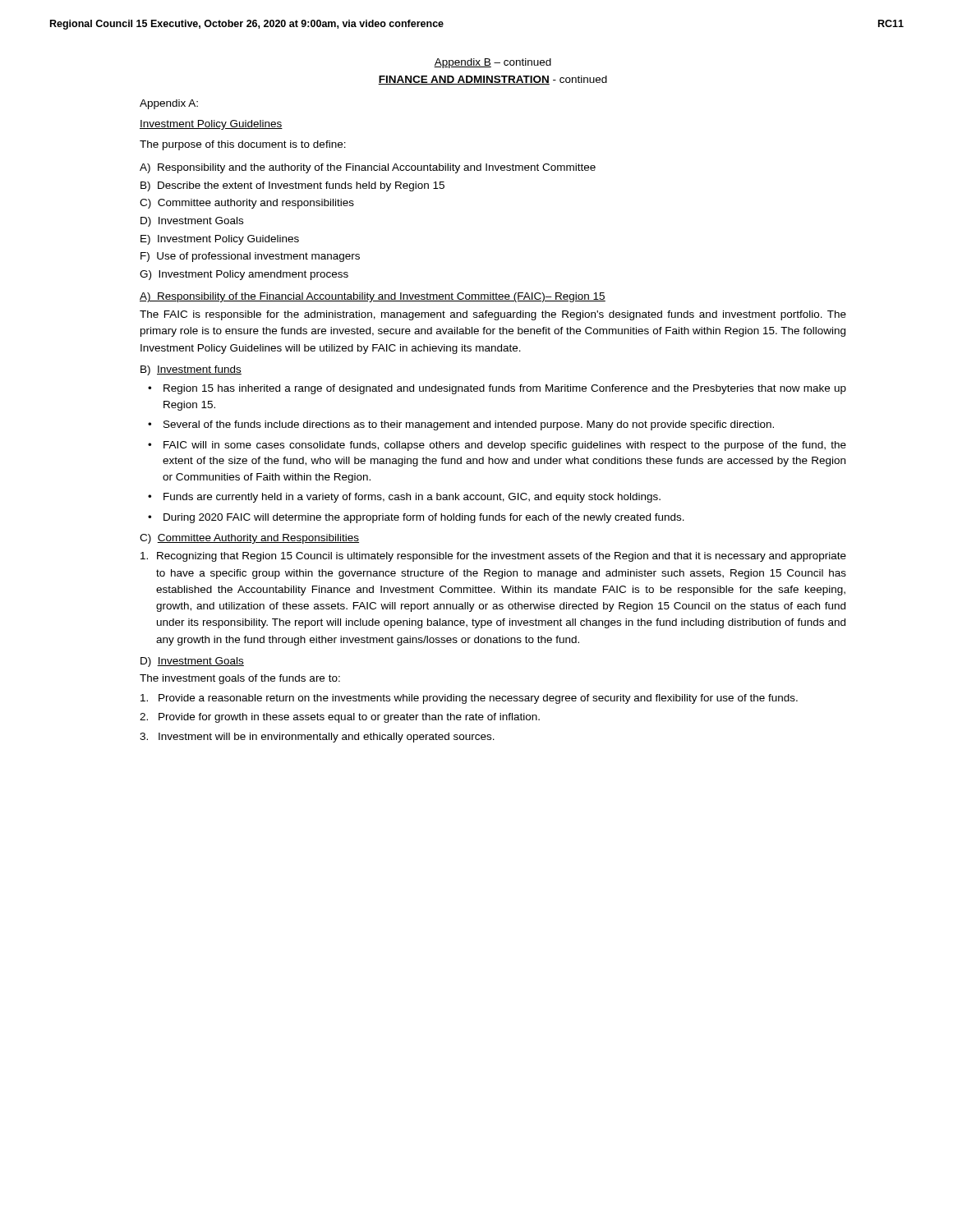
Task: Find the section header on this page that starts "A) Responsibility of the Financial Accountability and"
Action: (372, 296)
